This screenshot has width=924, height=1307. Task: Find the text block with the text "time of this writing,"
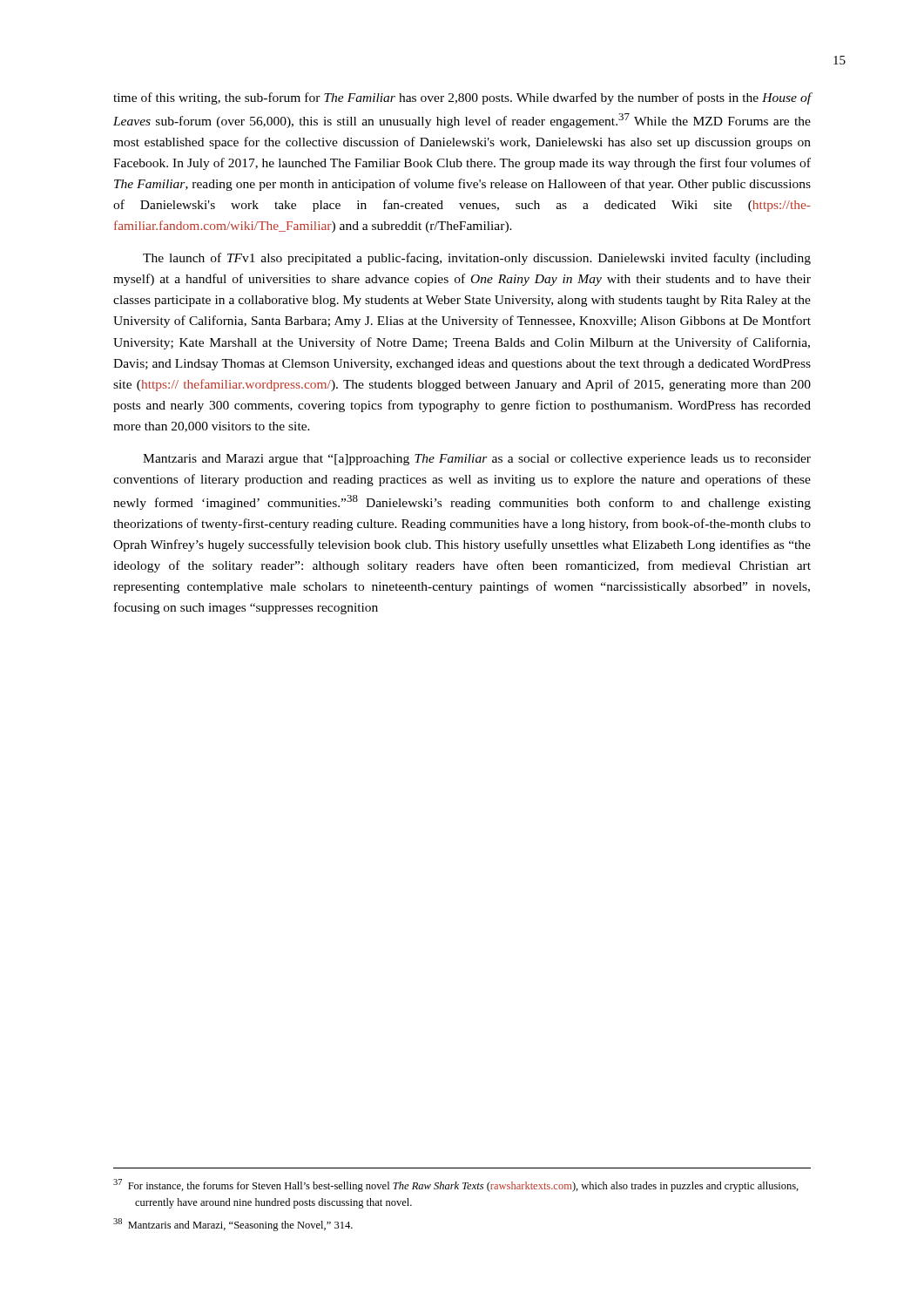[x=462, y=352]
